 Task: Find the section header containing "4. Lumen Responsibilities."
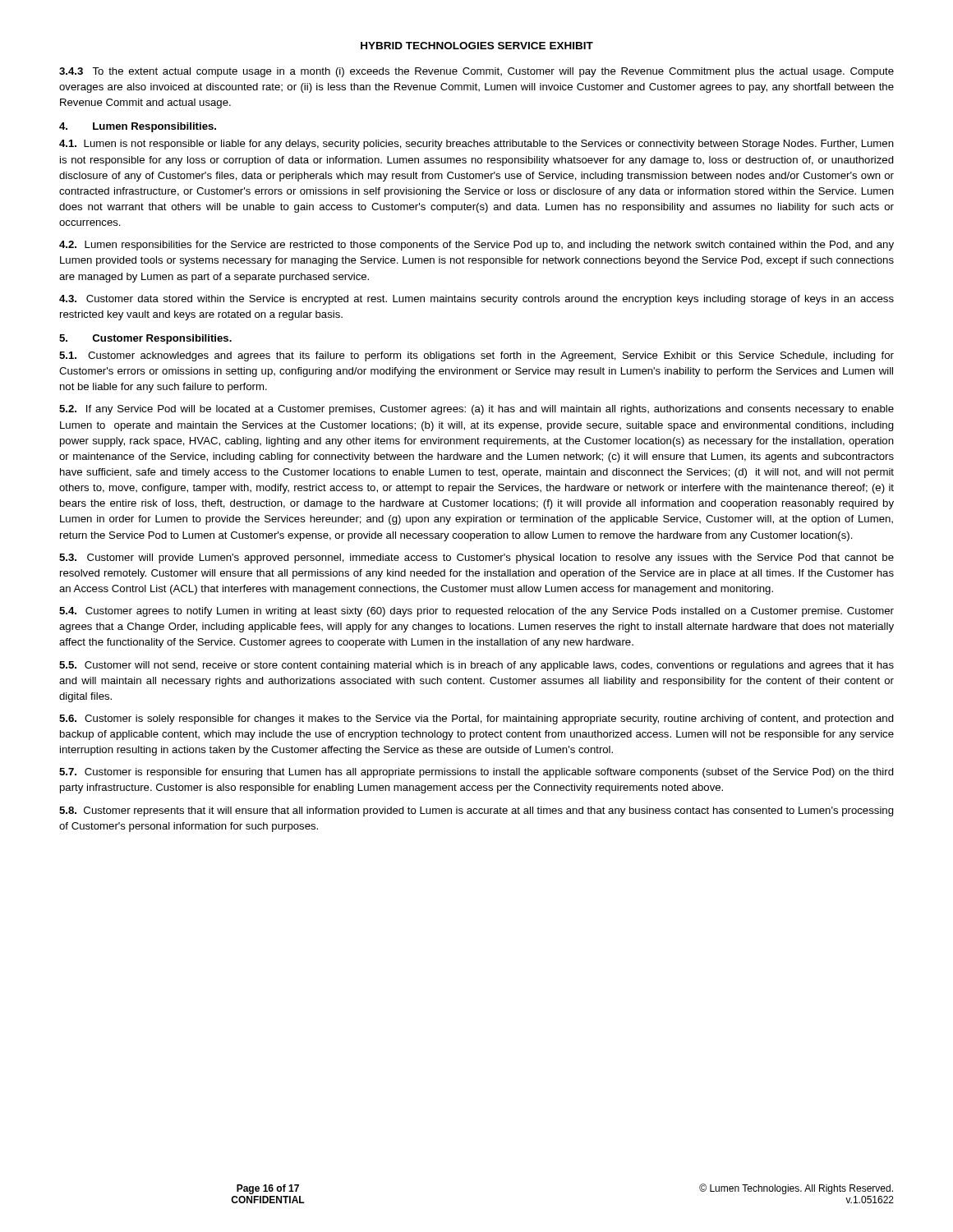point(138,126)
